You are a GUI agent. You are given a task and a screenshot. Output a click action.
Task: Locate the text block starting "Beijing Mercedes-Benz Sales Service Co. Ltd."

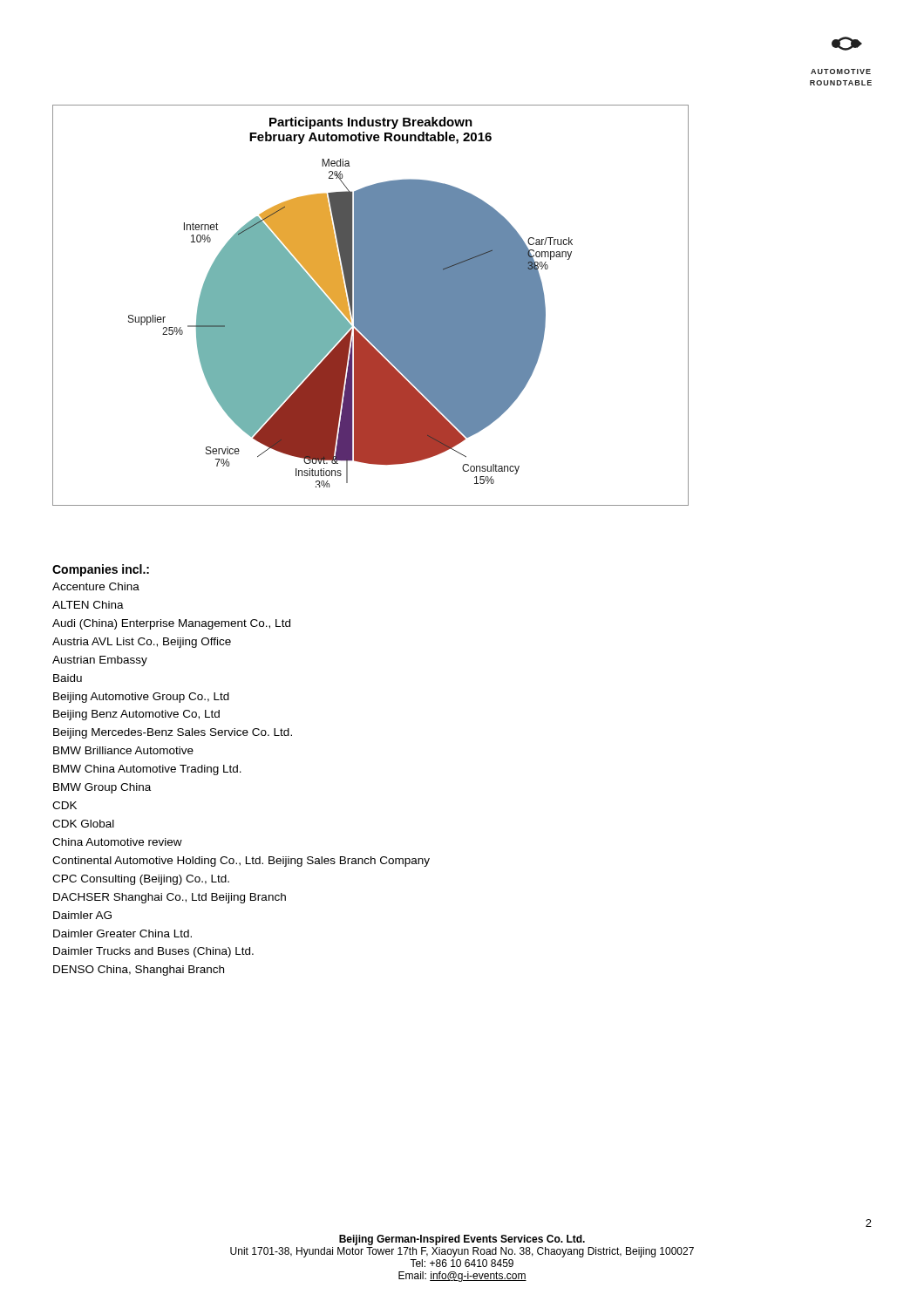pos(173,732)
